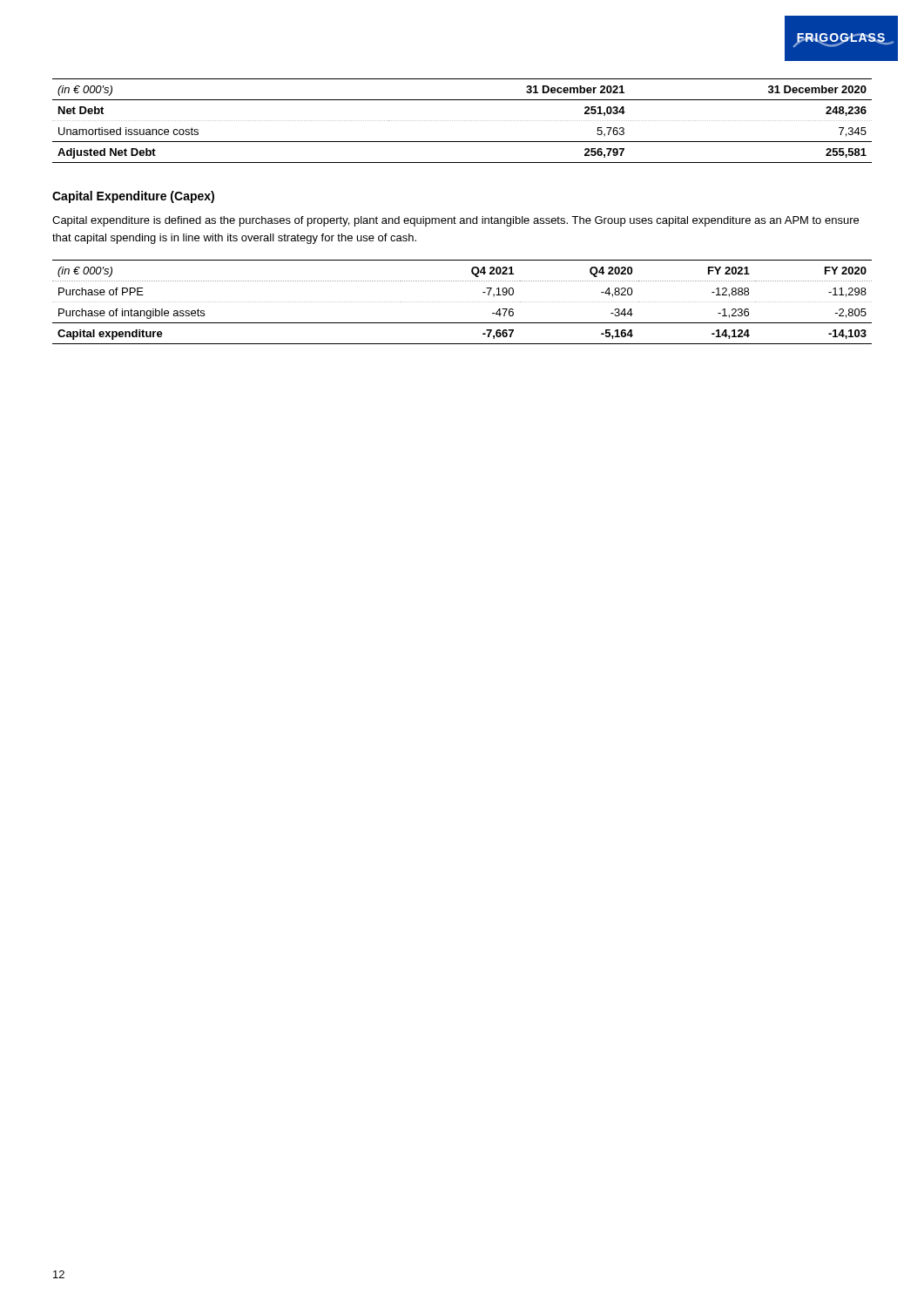Click on the section header containing "Capital Expenditure (Capex)"
Image resolution: width=924 pixels, height=1307 pixels.
pos(134,196)
